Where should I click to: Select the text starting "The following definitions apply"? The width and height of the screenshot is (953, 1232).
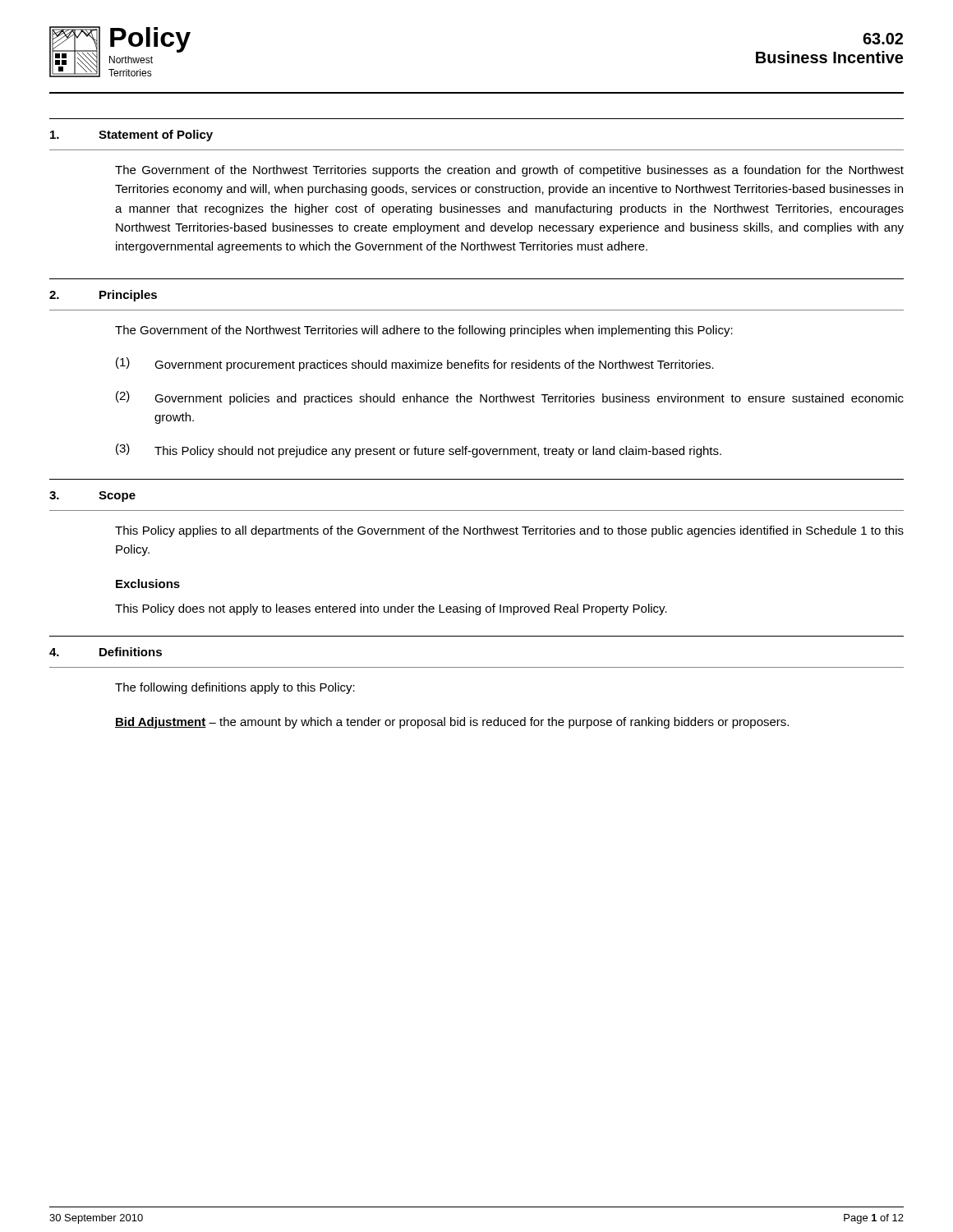tap(235, 687)
